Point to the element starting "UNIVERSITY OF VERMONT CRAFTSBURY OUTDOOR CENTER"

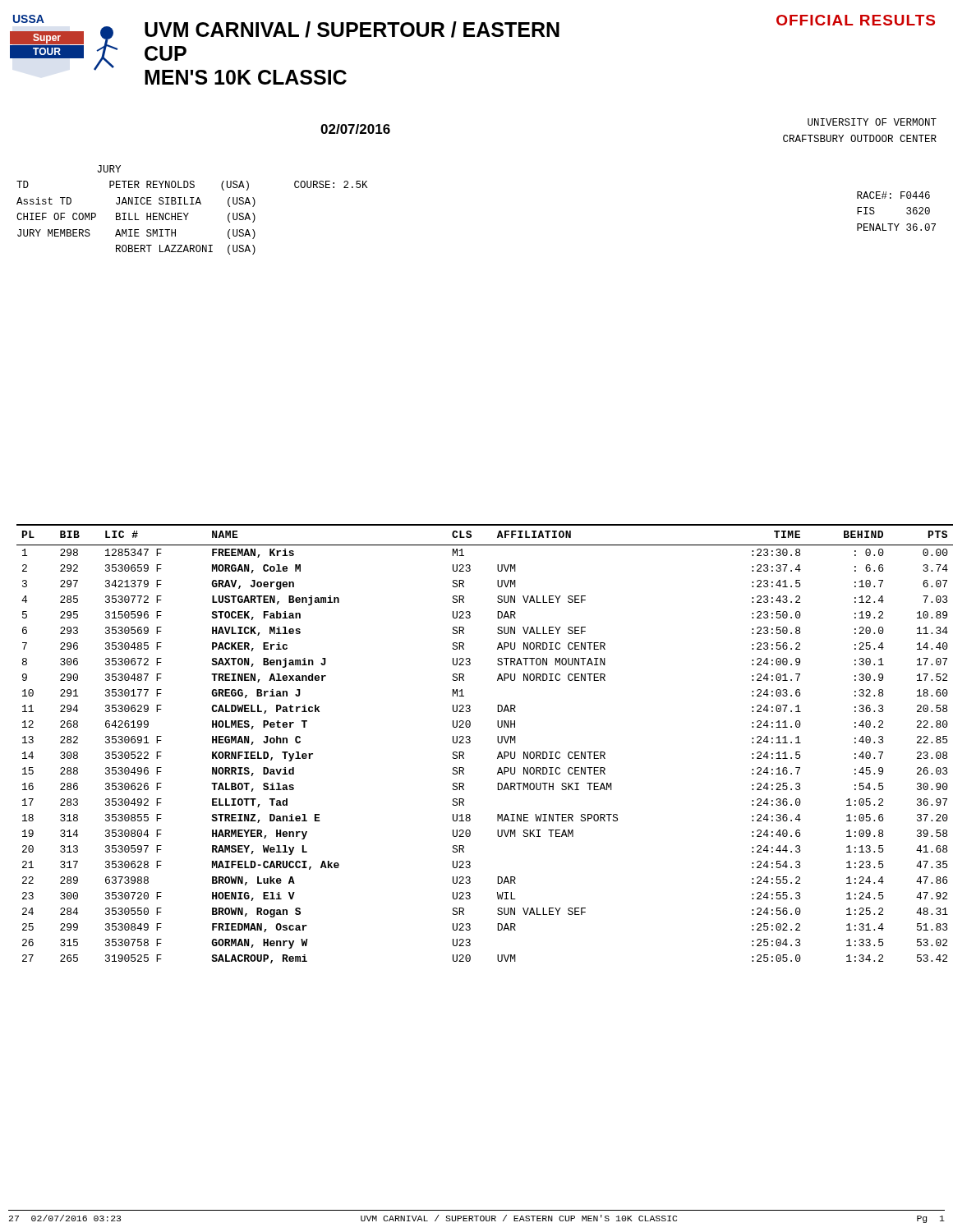pos(860,131)
